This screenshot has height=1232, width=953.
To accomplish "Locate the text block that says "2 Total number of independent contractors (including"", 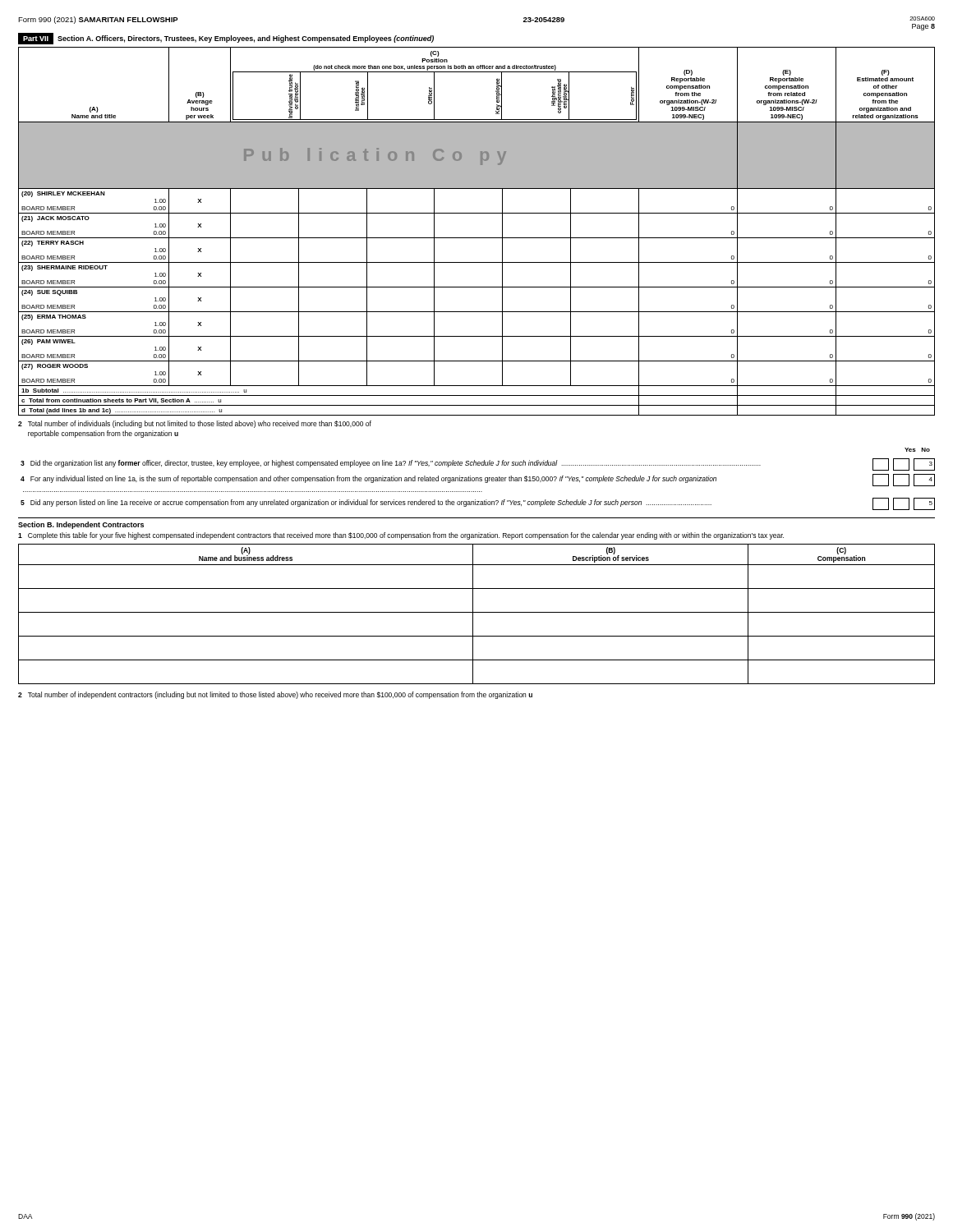I will [x=275, y=695].
